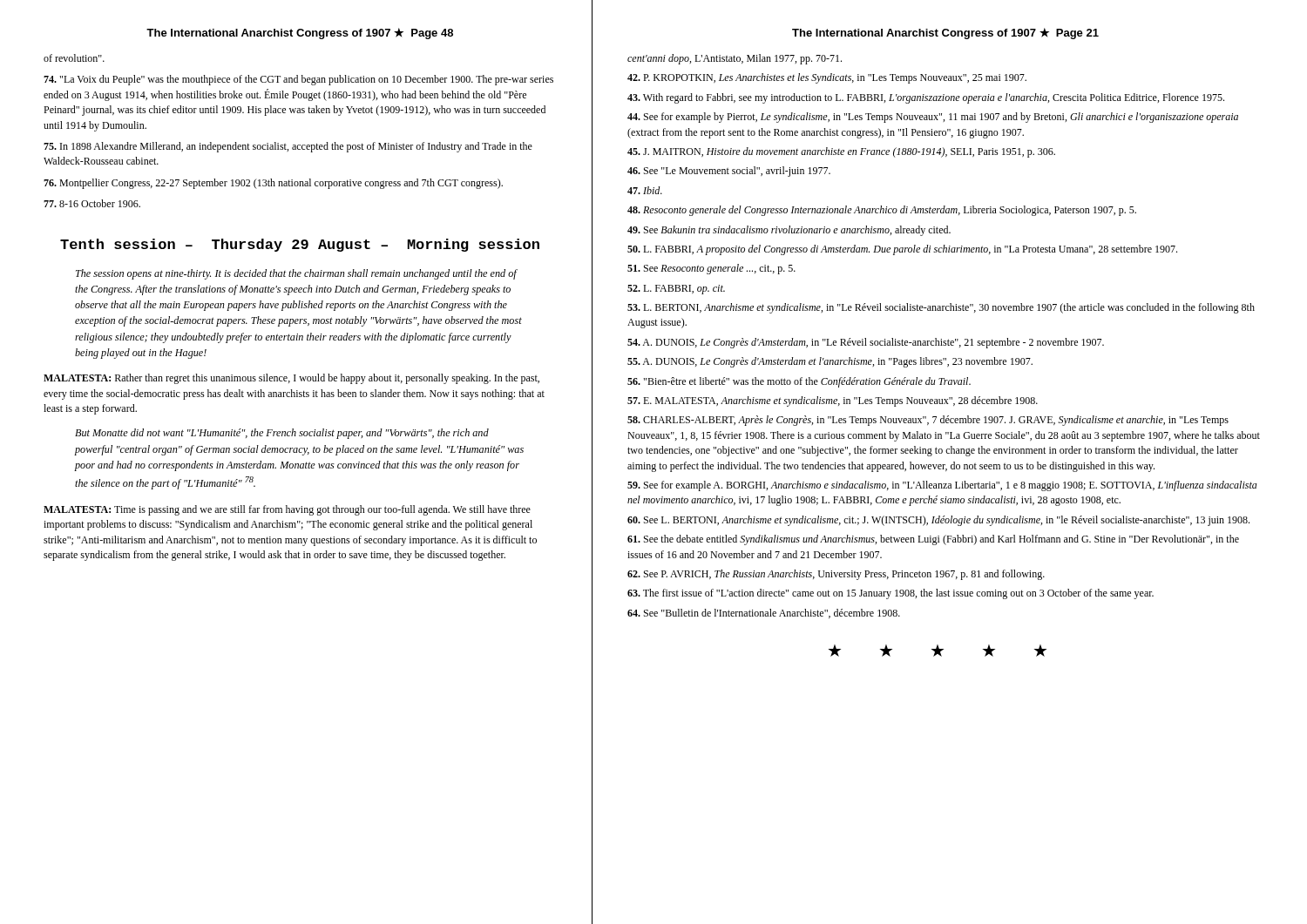The height and width of the screenshot is (924, 1307).
Task: Select the text block that says ""Bien-être et liberté" was the motto of"
Action: coord(799,381)
